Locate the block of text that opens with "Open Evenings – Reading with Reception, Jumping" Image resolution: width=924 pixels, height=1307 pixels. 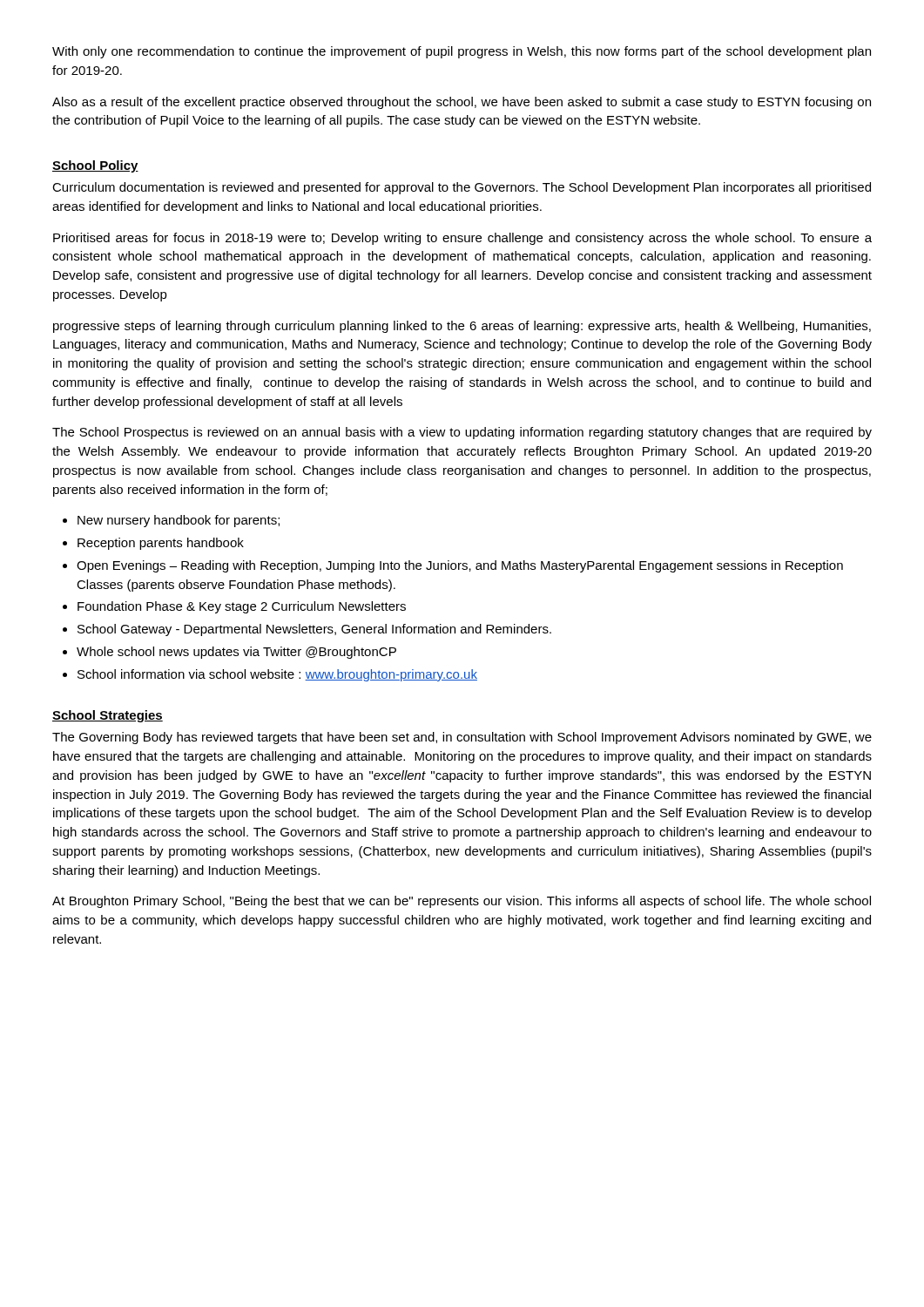click(x=474, y=575)
